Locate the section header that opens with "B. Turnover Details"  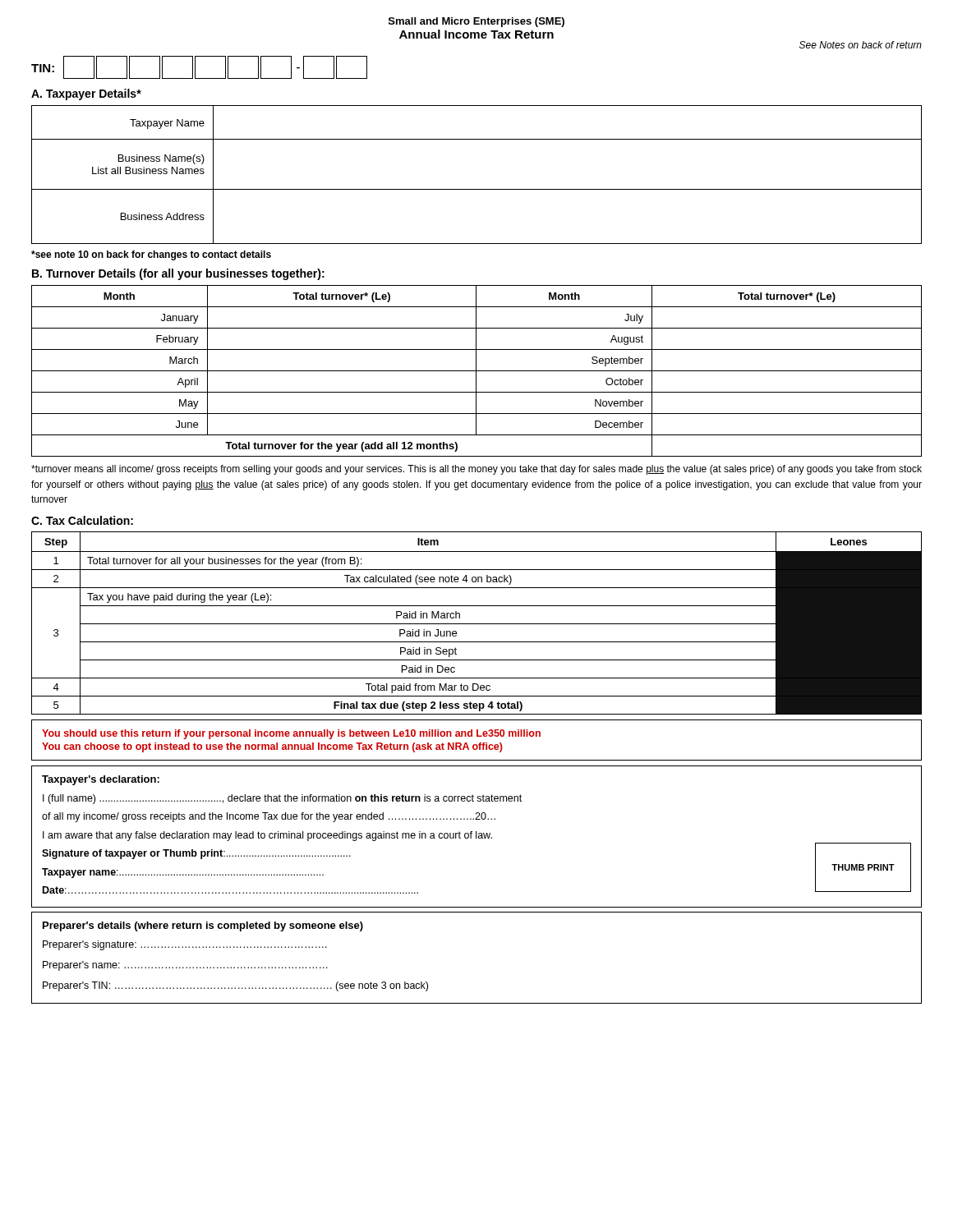click(x=178, y=274)
